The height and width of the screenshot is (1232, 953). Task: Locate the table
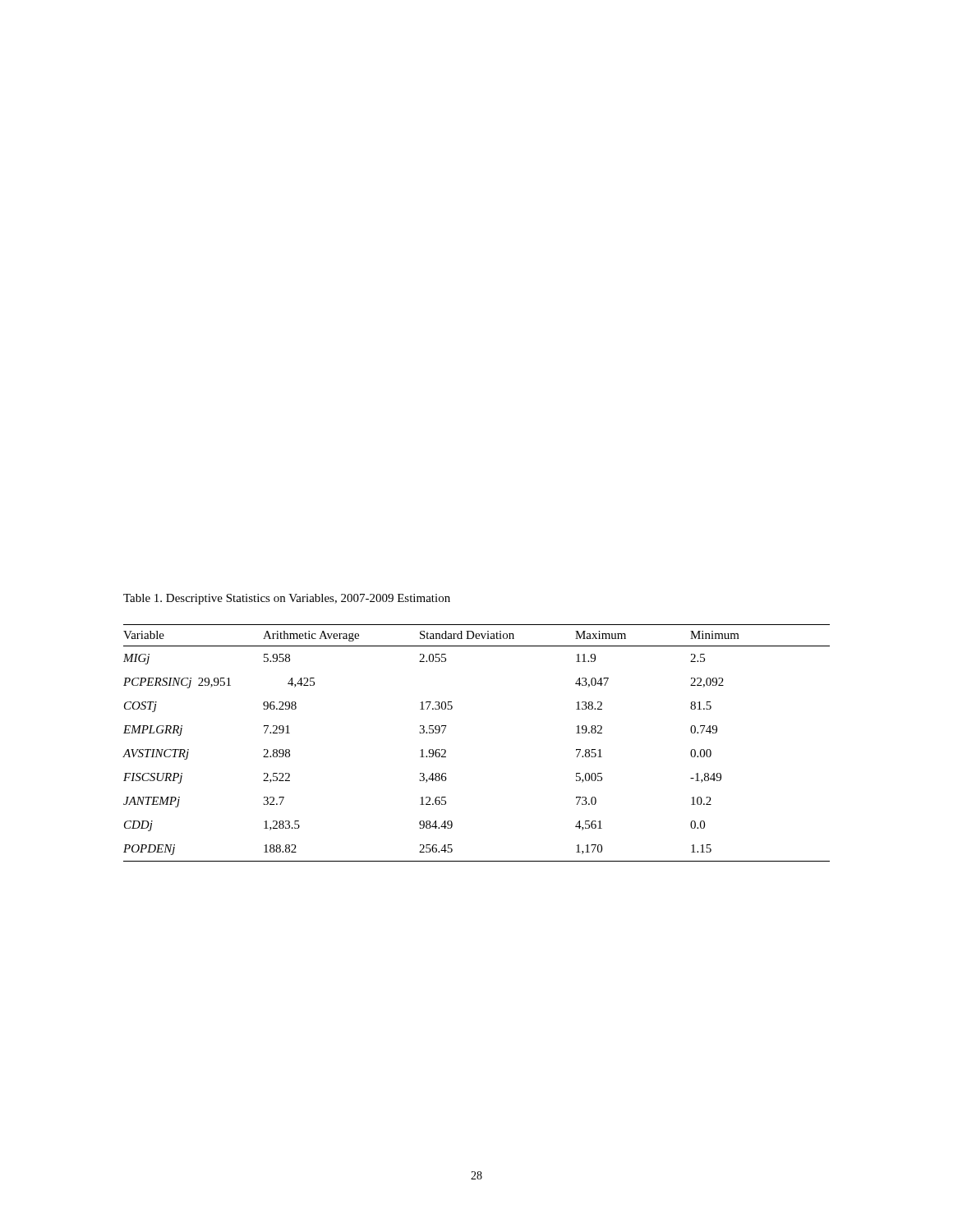click(x=476, y=743)
